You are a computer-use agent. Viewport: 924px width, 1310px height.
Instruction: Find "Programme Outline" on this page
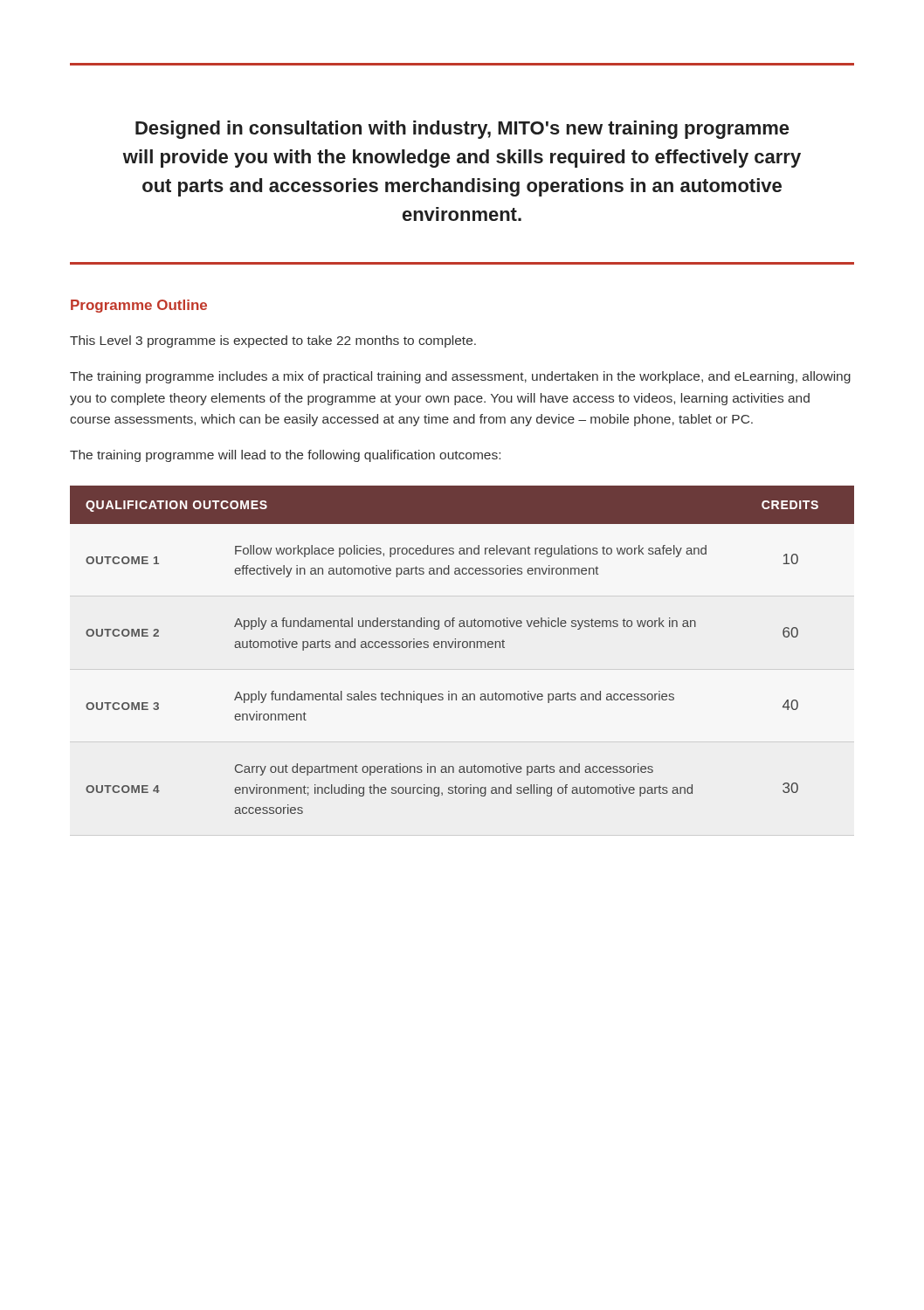pos(139,306)
